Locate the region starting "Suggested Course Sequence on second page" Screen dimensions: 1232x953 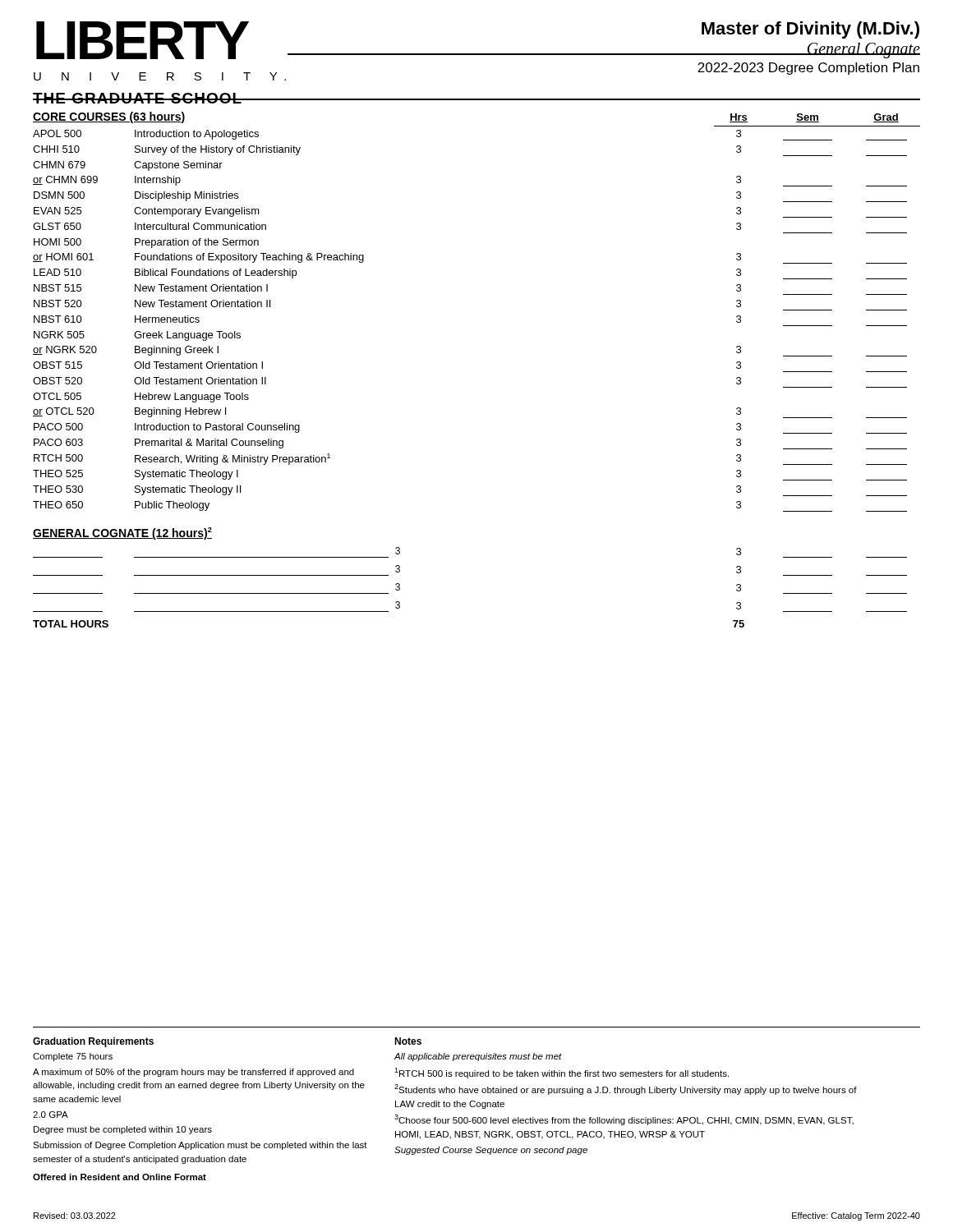tap(491, 1149)
